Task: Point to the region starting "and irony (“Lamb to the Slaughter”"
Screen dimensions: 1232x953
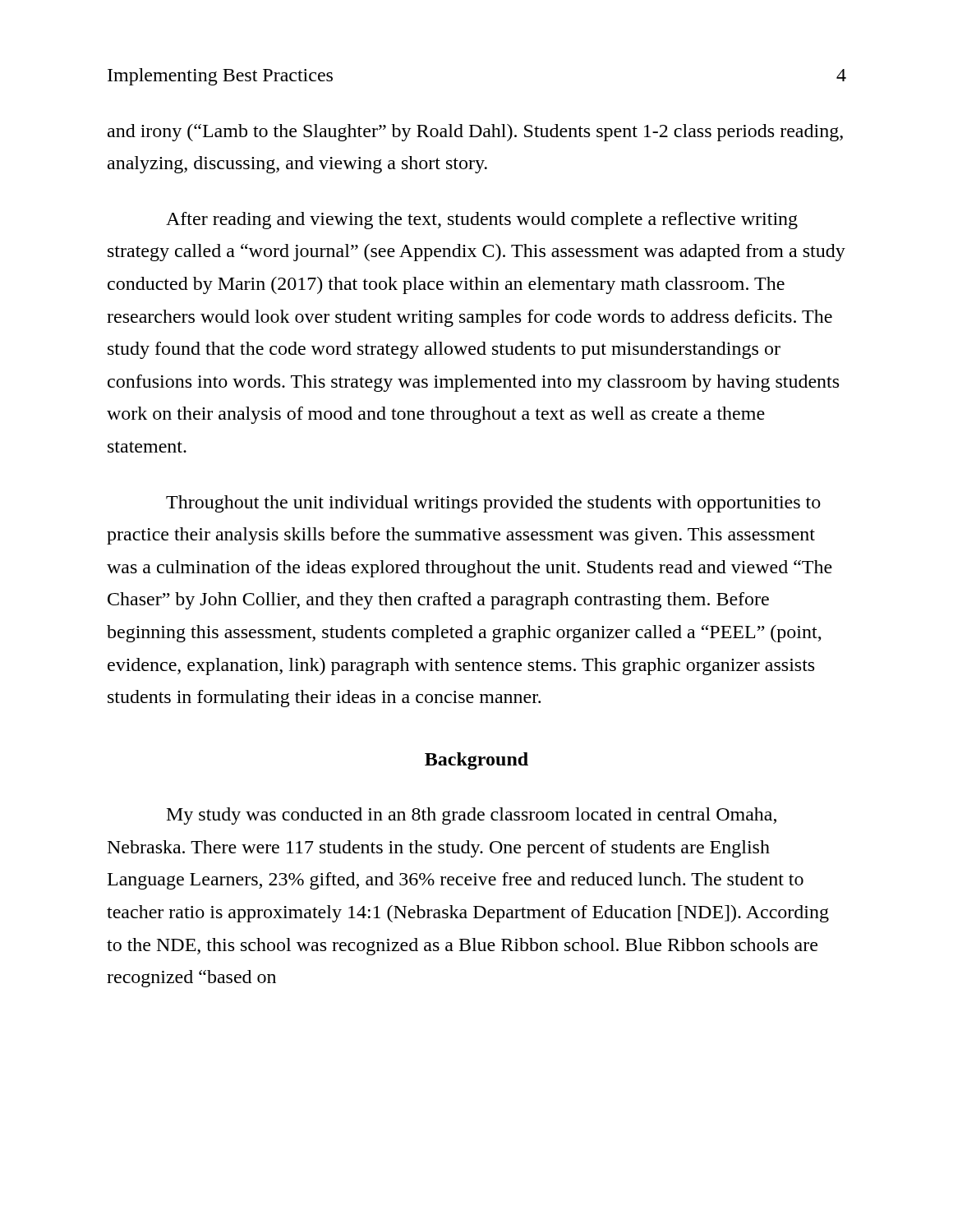Action: tap(475, 147)
